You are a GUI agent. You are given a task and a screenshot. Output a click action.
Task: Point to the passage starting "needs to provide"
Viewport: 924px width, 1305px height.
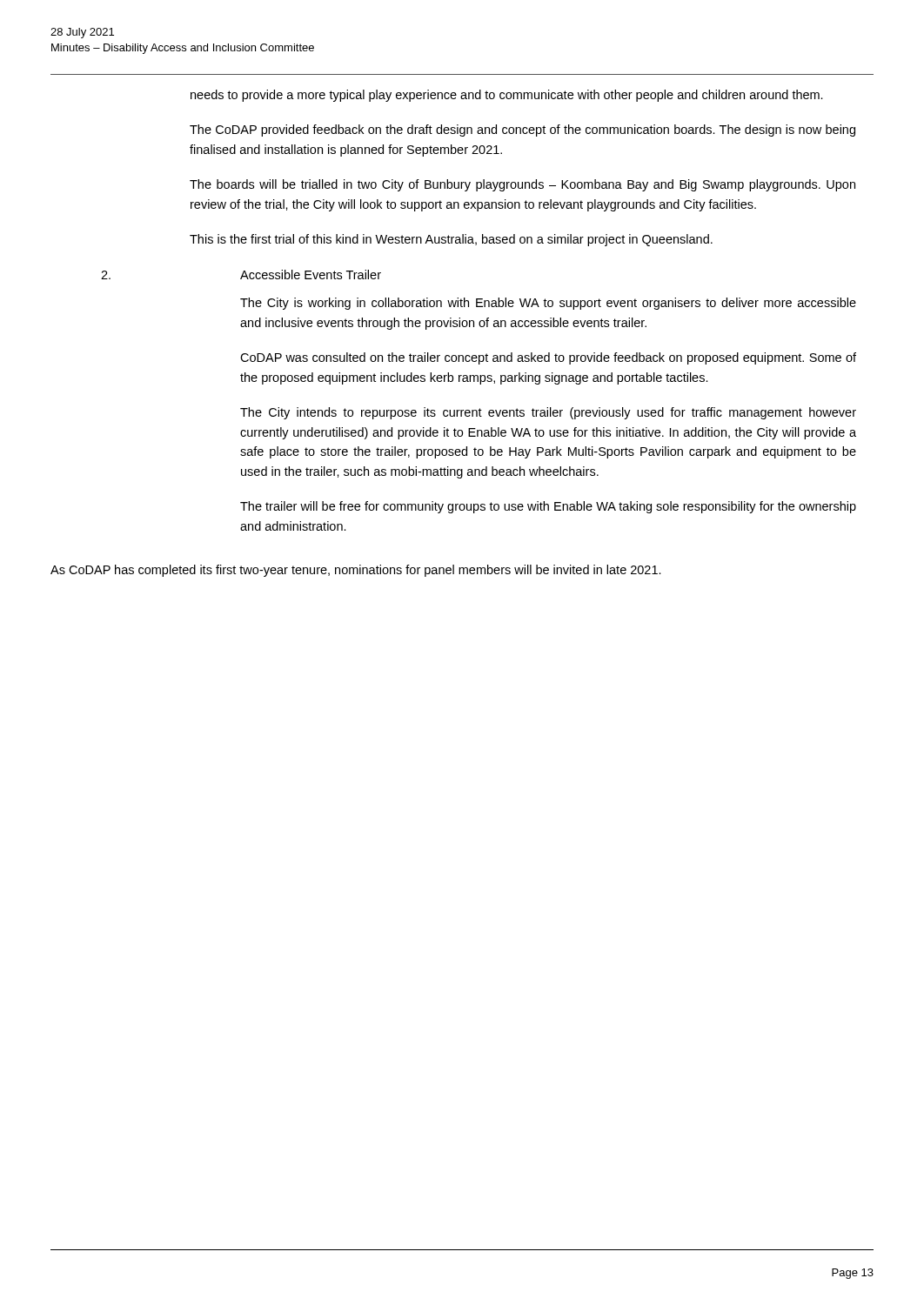[507, 95]
